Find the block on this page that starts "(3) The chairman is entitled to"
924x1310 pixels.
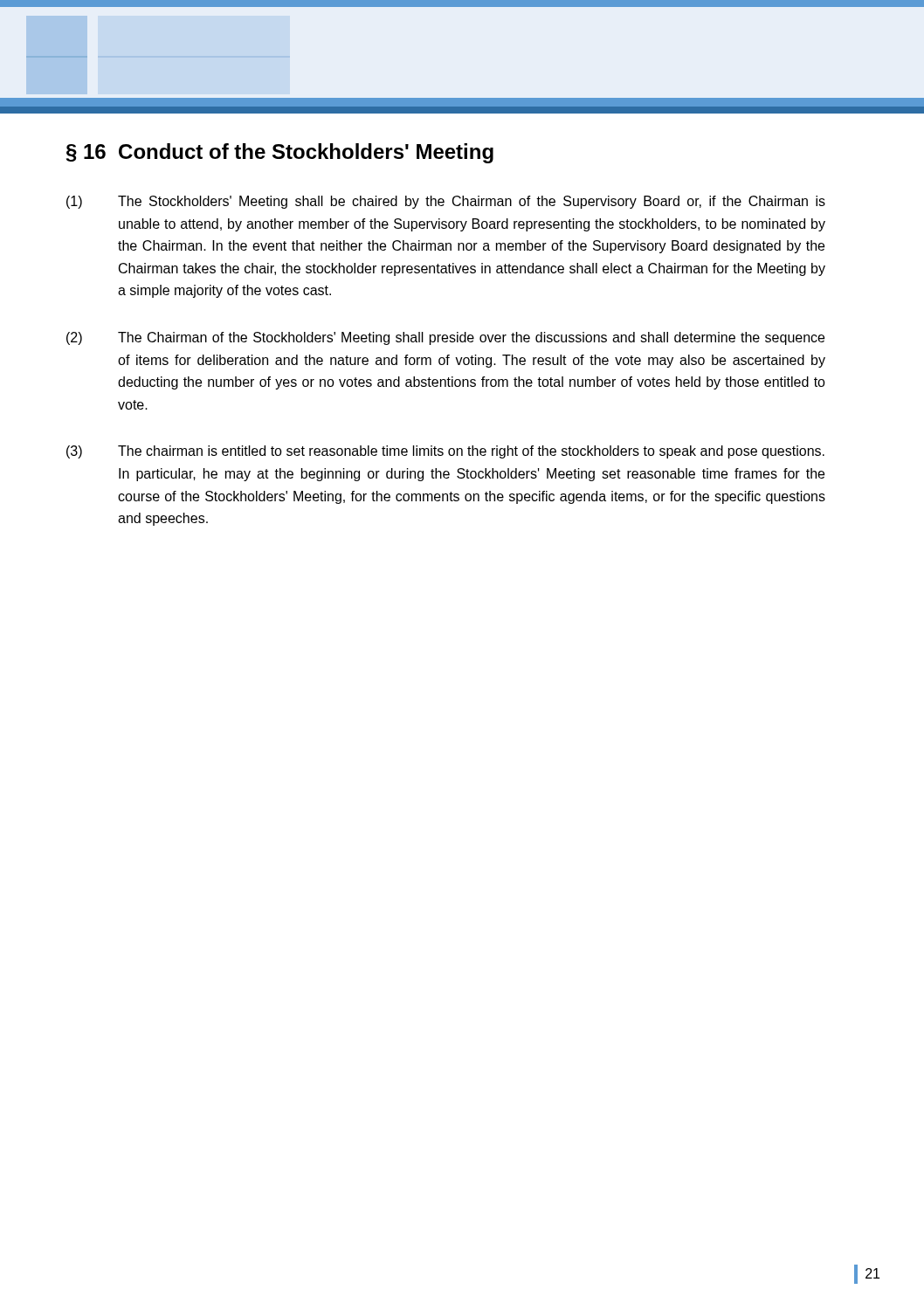pos(445,485)
